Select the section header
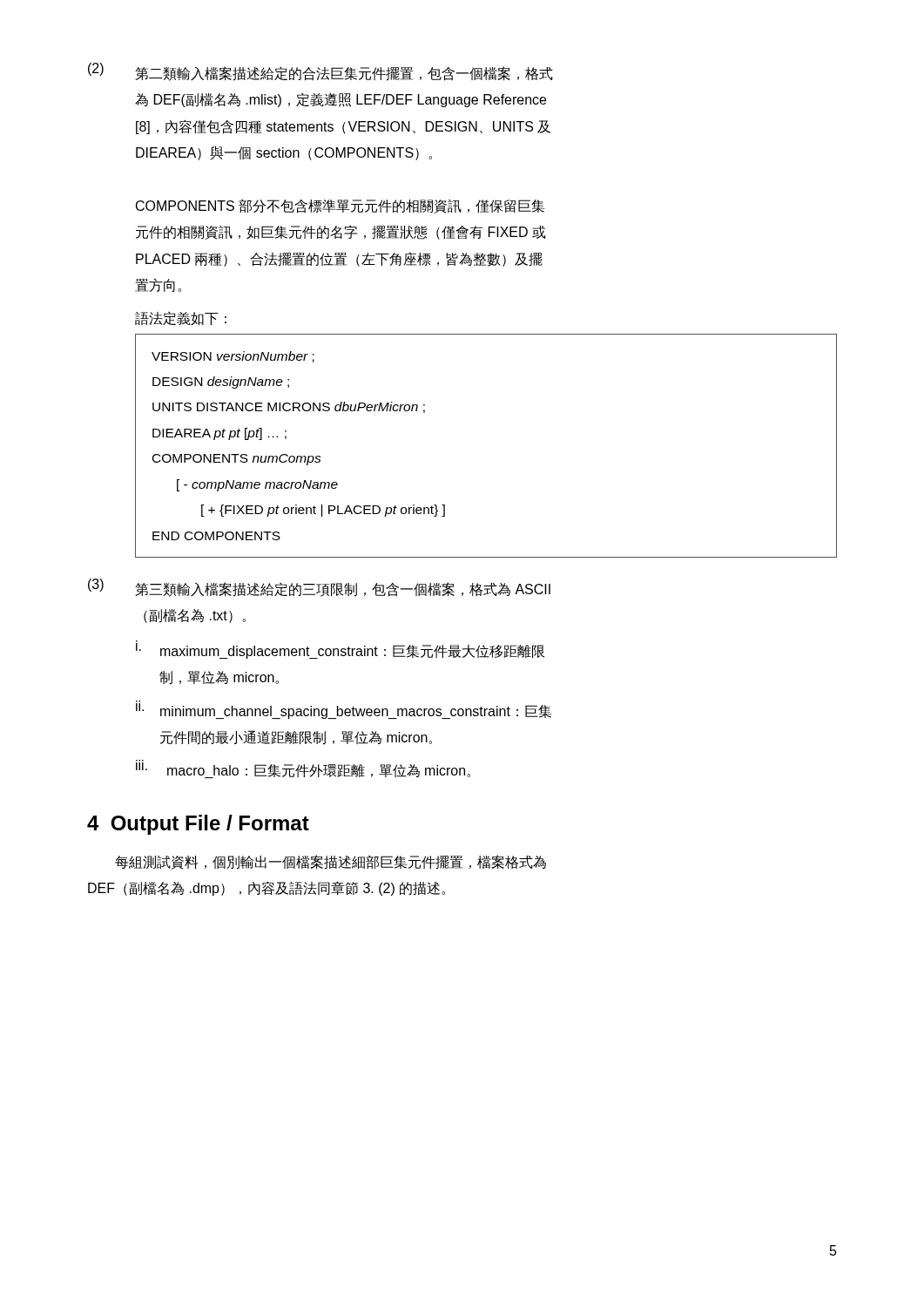This screenshot has width=924, height=1307. [198, 823]
